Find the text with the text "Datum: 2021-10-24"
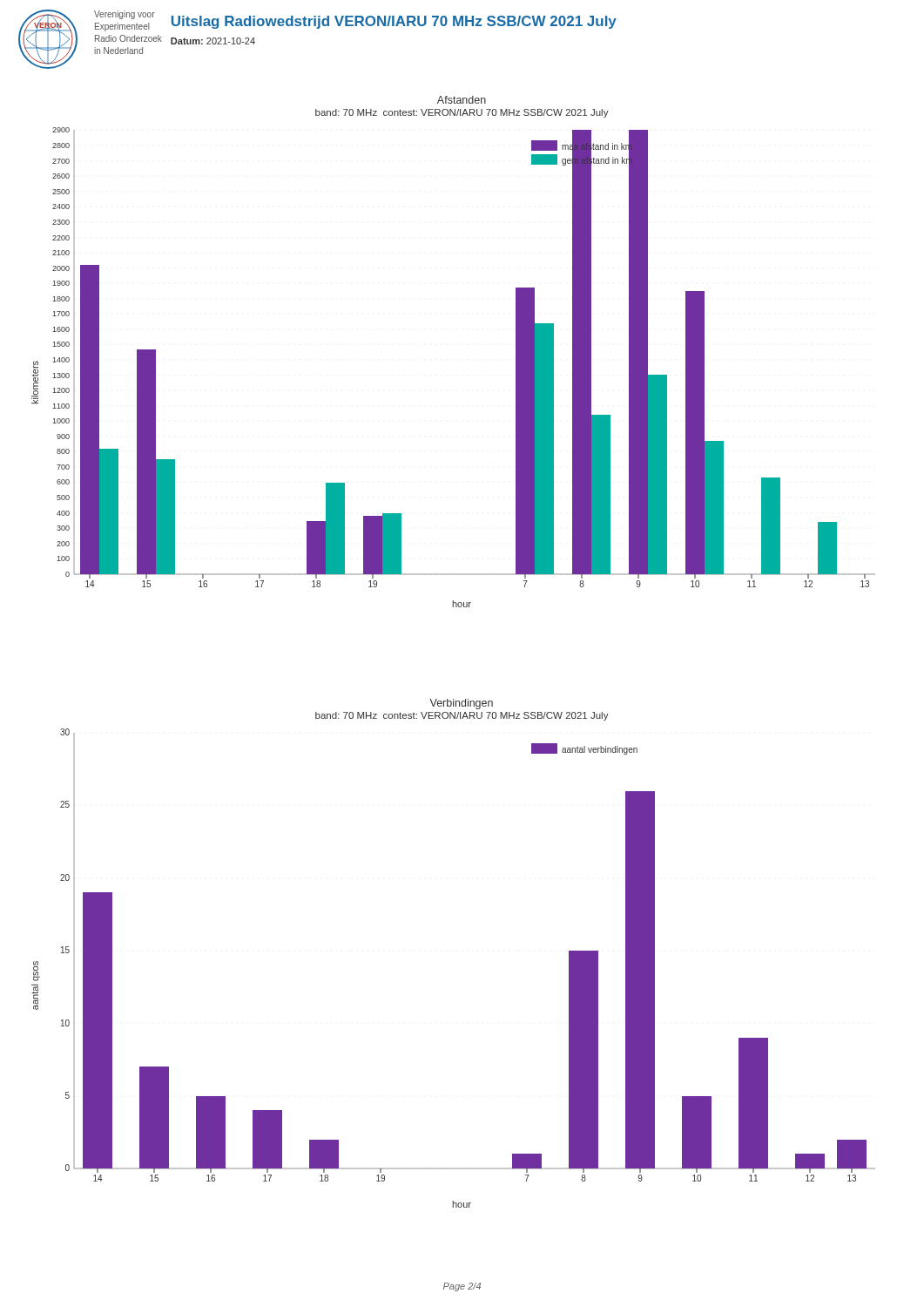The width and height of the screenshot is (924, 1307). 213,41
